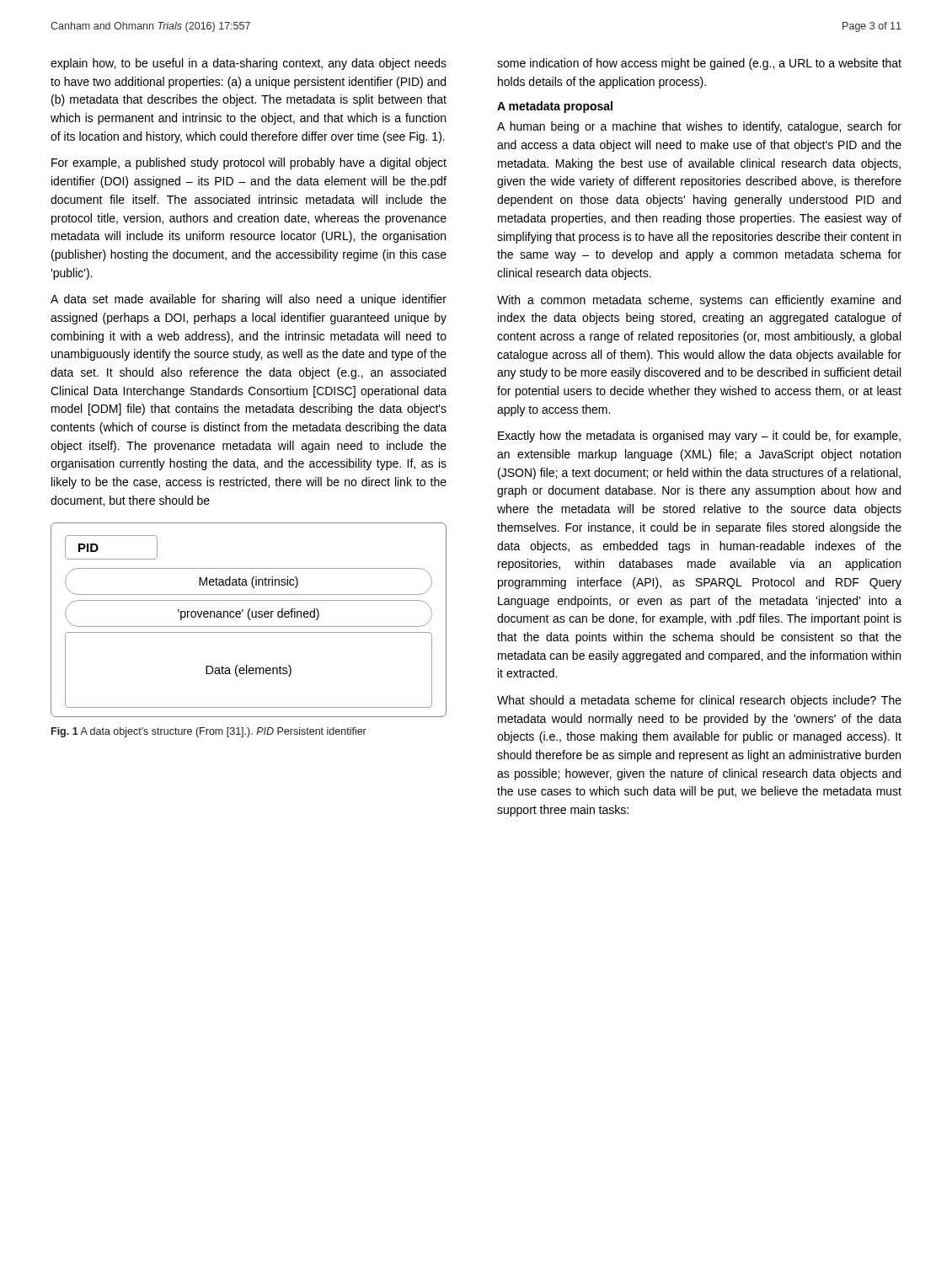Find the caption

click(x=208, y=731)
